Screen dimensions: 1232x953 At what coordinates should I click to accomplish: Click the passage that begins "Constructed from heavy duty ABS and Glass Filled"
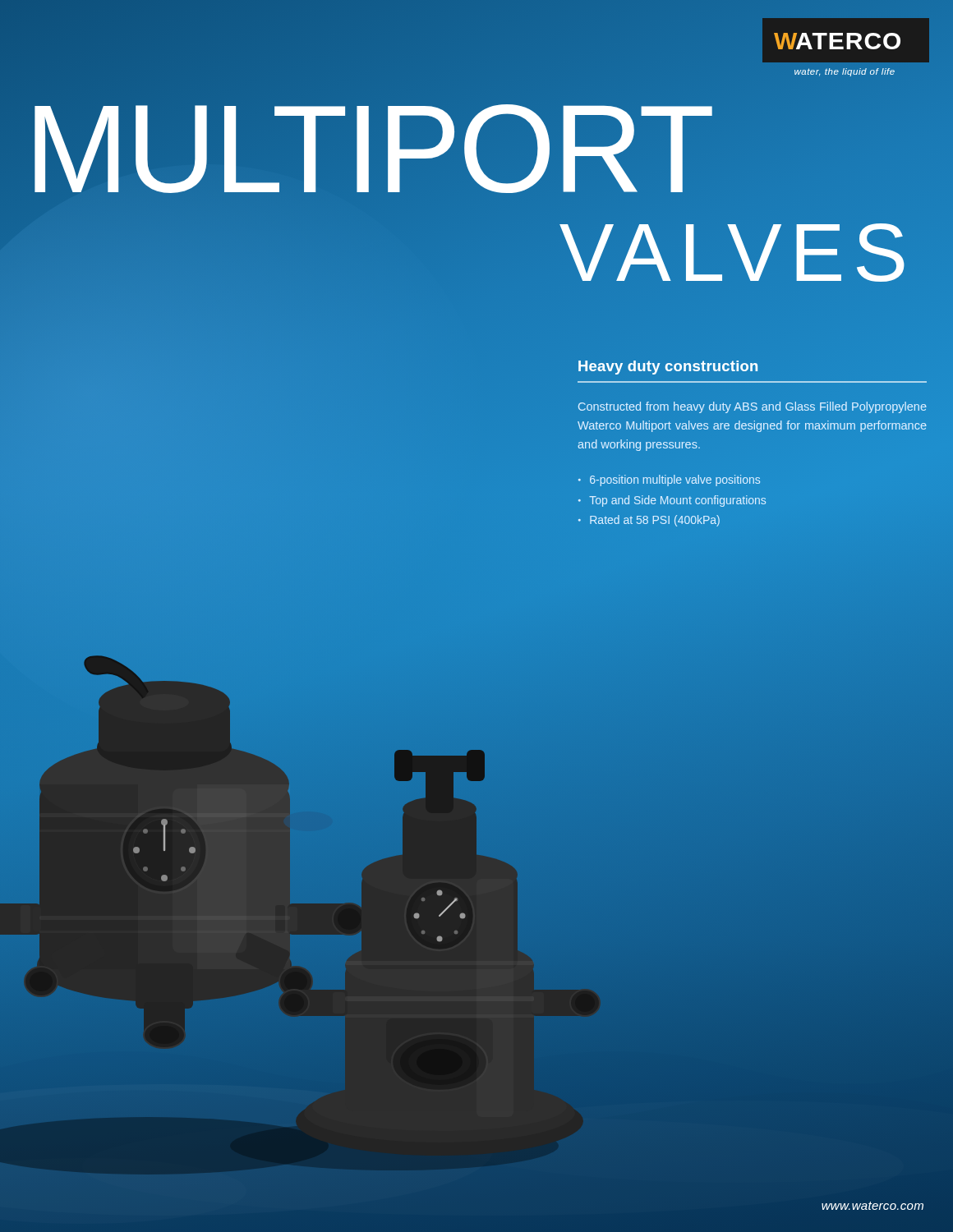752,425
